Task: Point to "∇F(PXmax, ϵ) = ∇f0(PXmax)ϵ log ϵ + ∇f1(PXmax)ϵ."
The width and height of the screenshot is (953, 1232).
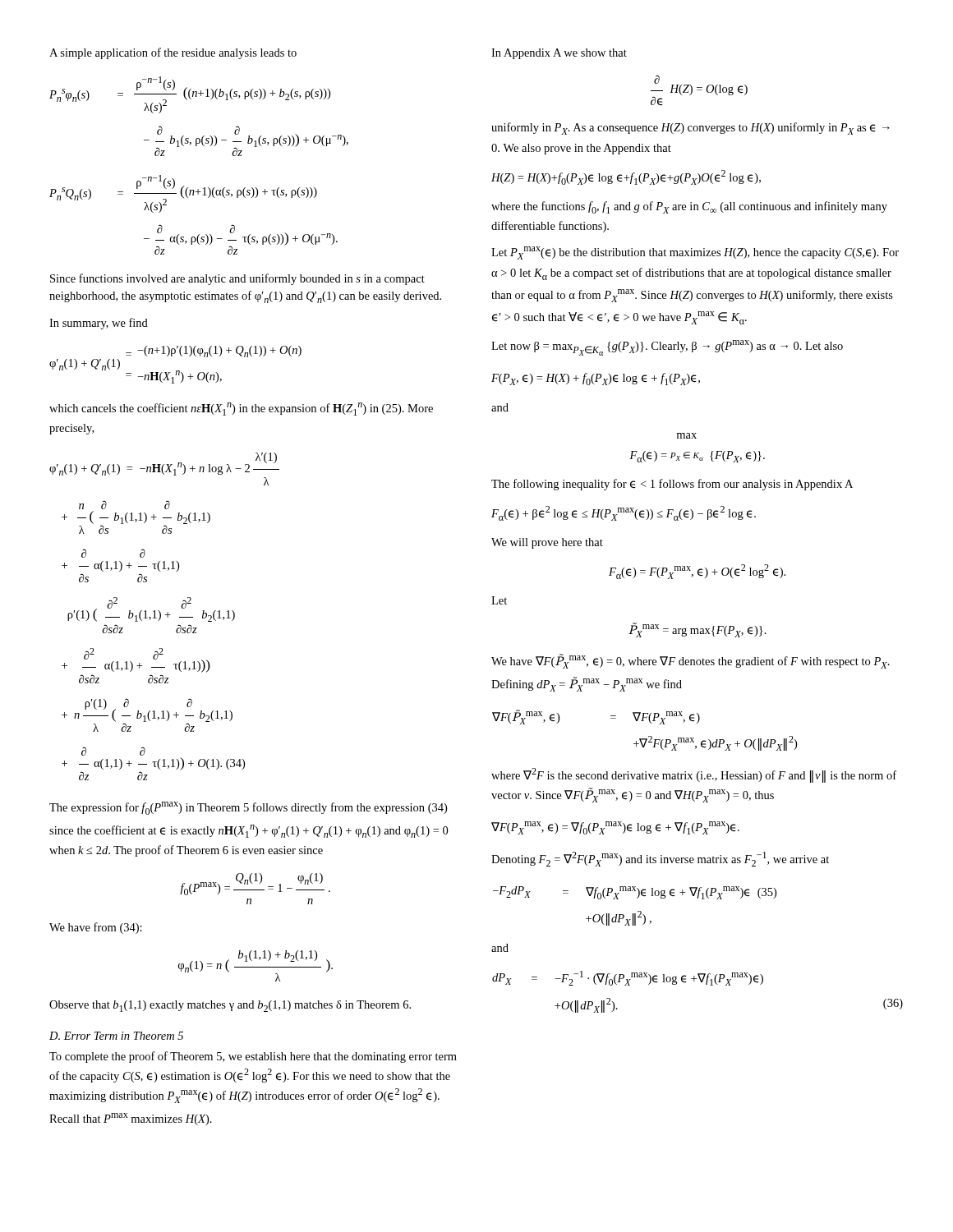Action: point(616,827)
